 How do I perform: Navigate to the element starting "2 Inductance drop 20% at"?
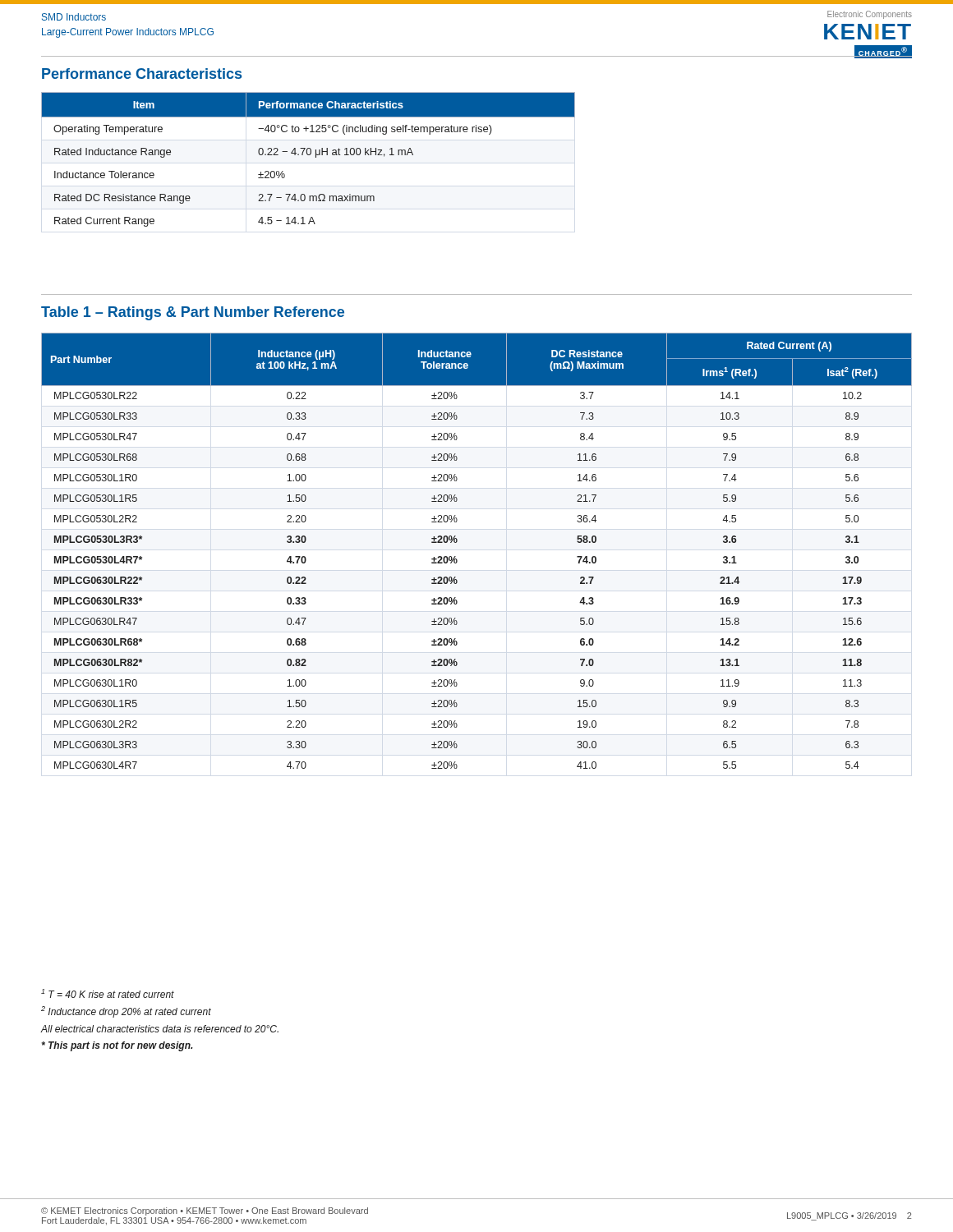pos(126,1011)
